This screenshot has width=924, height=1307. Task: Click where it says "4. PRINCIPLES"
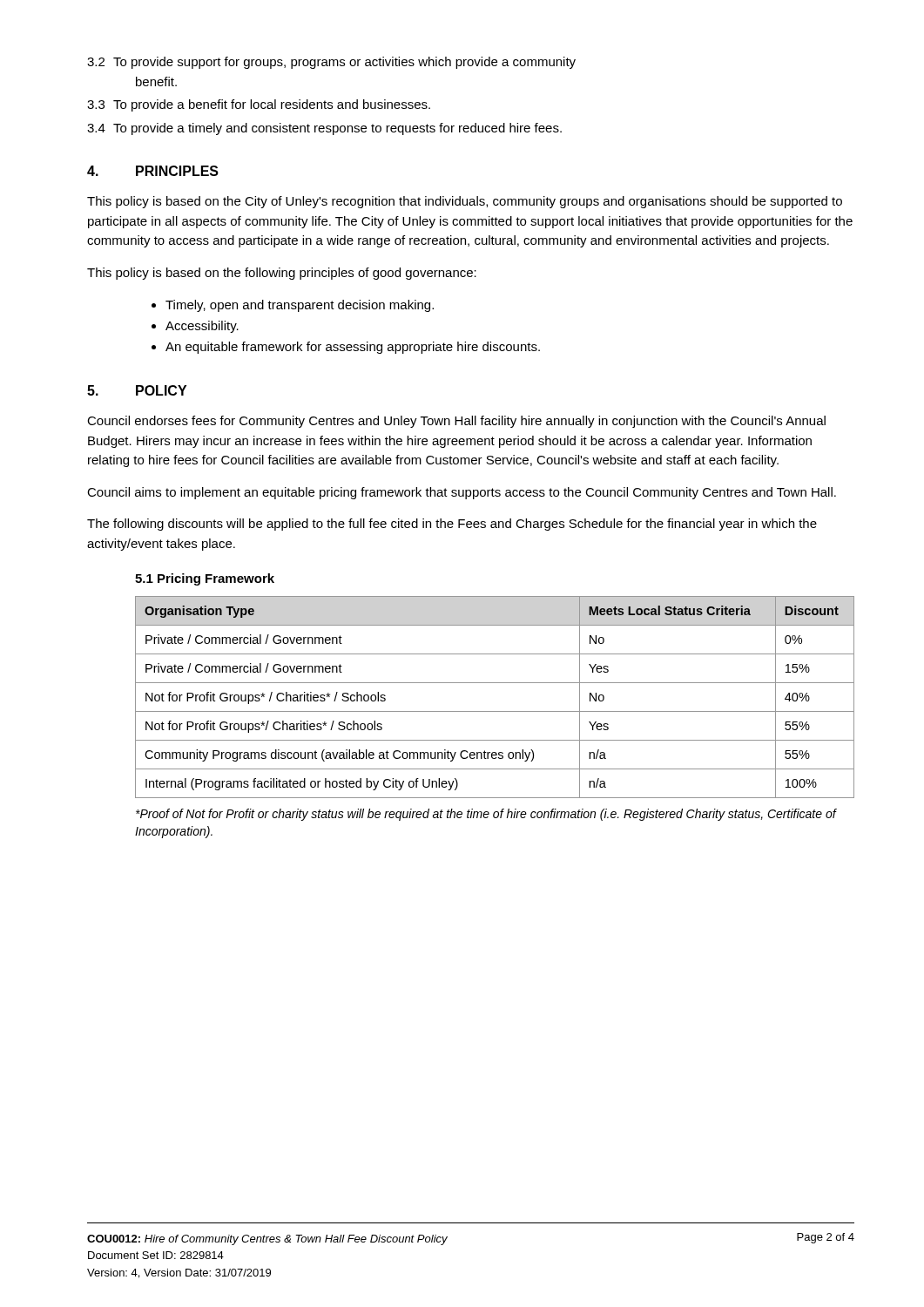click(x=153, y=172)
